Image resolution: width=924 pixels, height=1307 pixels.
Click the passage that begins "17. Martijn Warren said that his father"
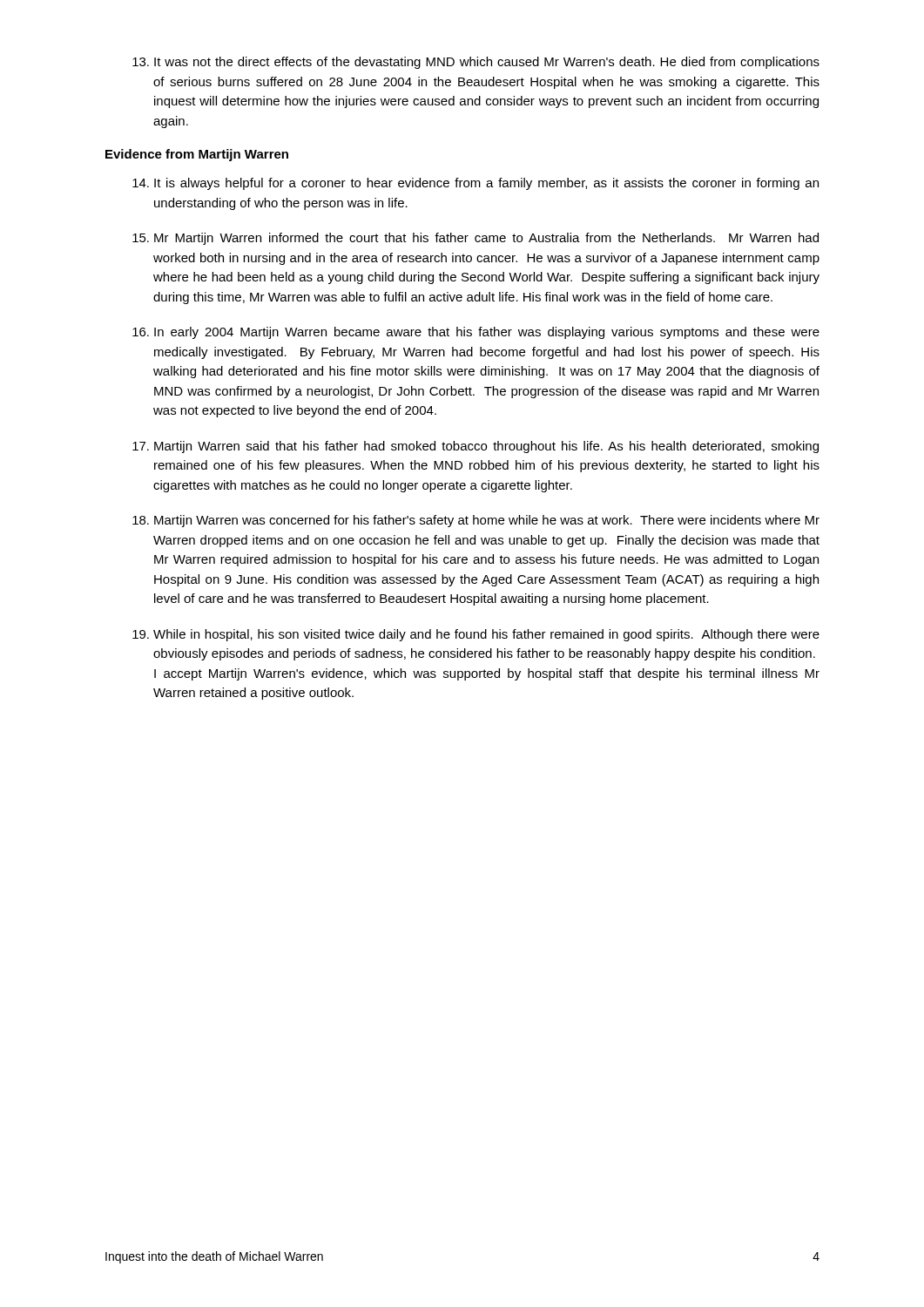click(462, 466)
